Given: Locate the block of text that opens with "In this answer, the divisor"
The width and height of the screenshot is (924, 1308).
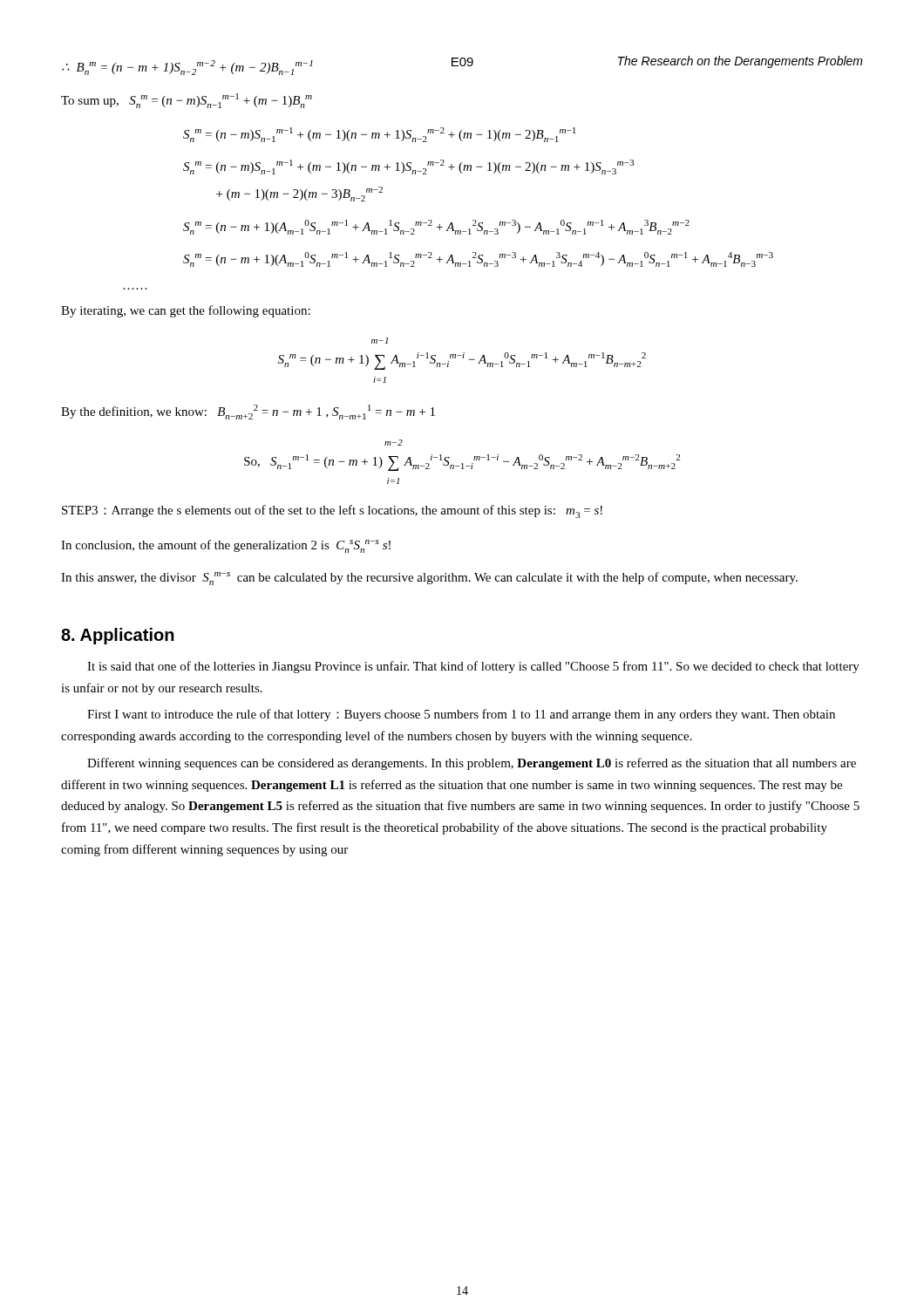Looking at the screenshot, I should coord(430,577).
